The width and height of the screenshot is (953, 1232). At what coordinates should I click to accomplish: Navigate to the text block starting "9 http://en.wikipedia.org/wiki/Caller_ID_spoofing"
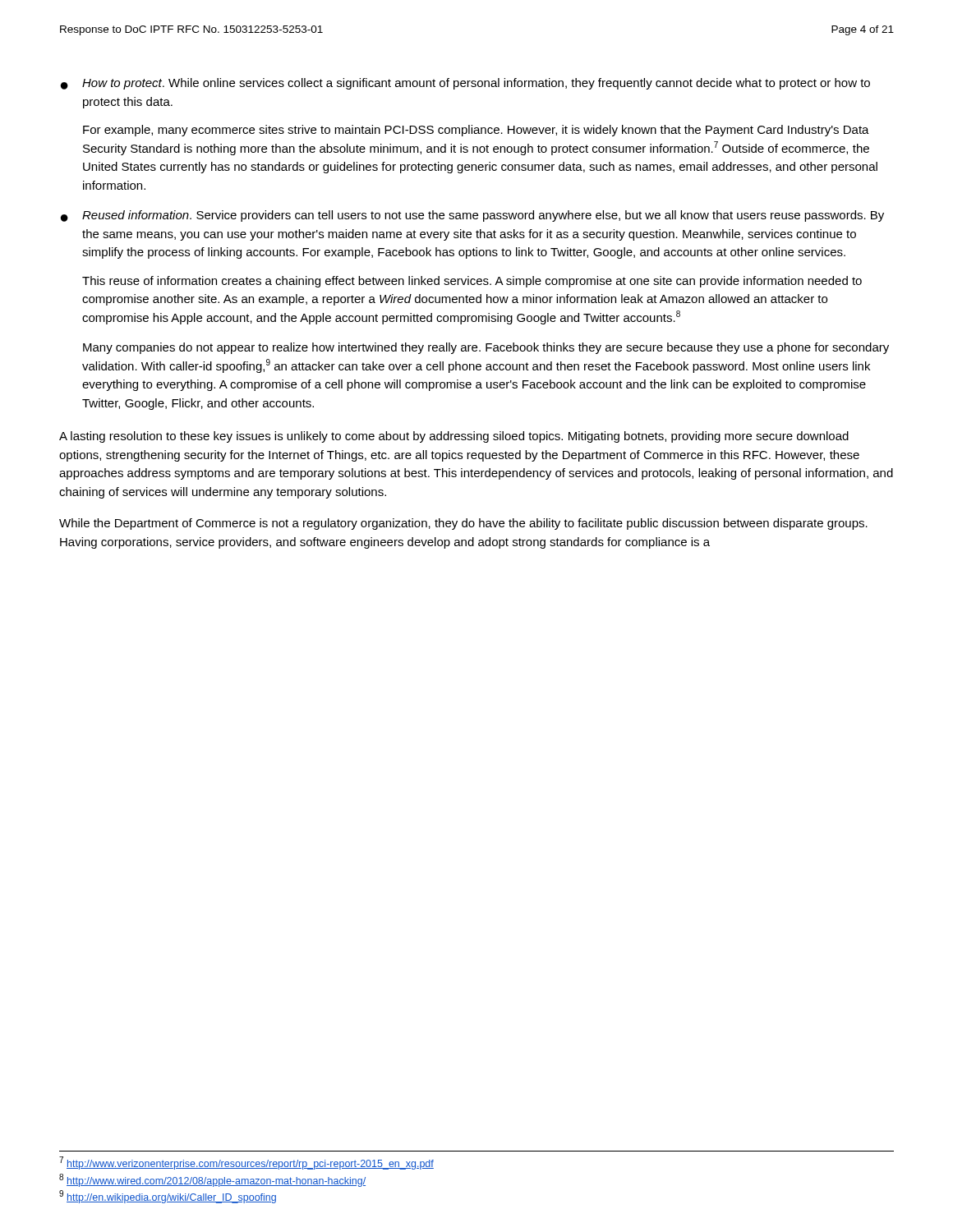coord(168,1197)
